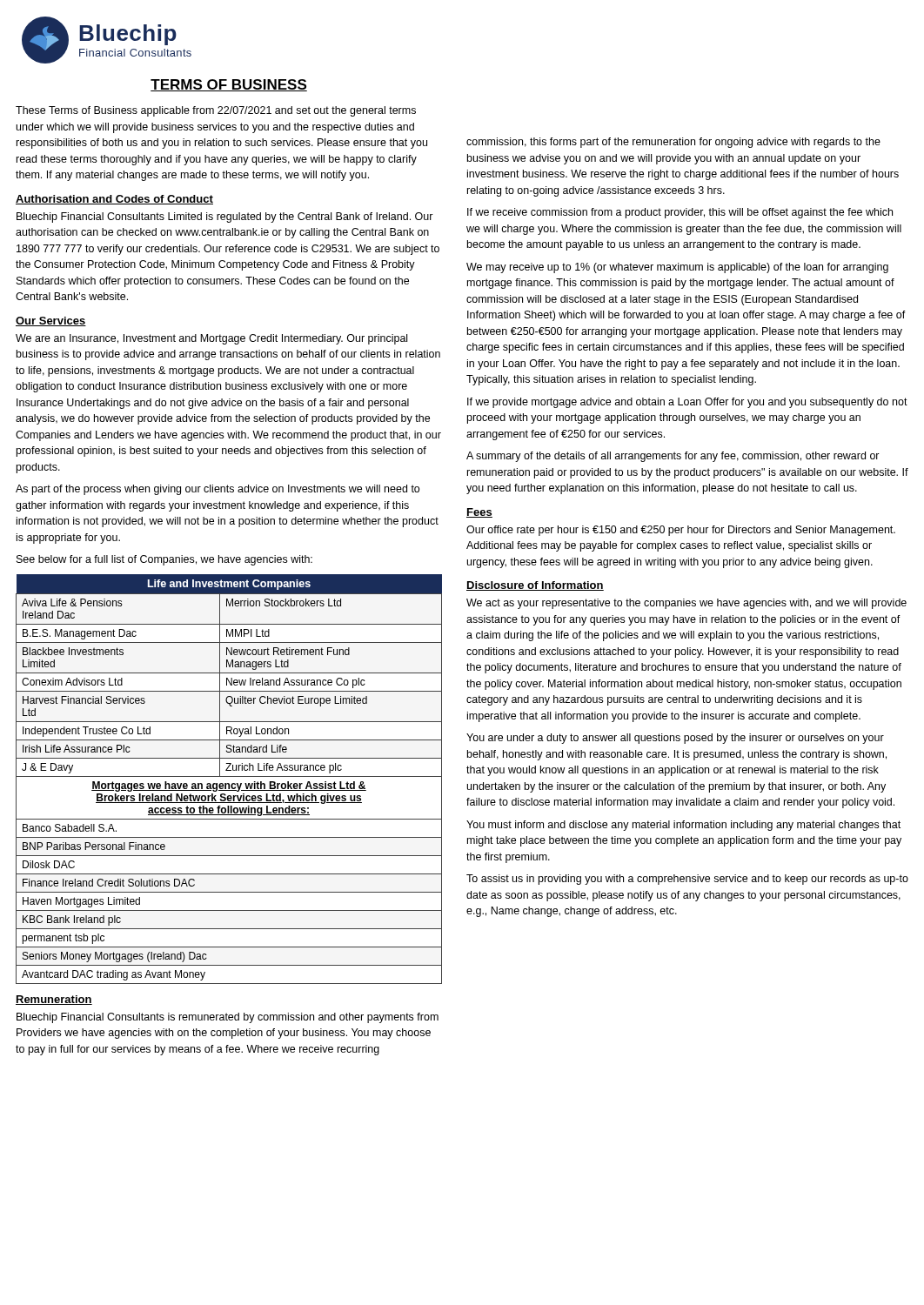Locate the table with the text "BNP Paribas Personal Finance"
The width and height of the screenshot is (924, 1305).
[x=229, y=779]
